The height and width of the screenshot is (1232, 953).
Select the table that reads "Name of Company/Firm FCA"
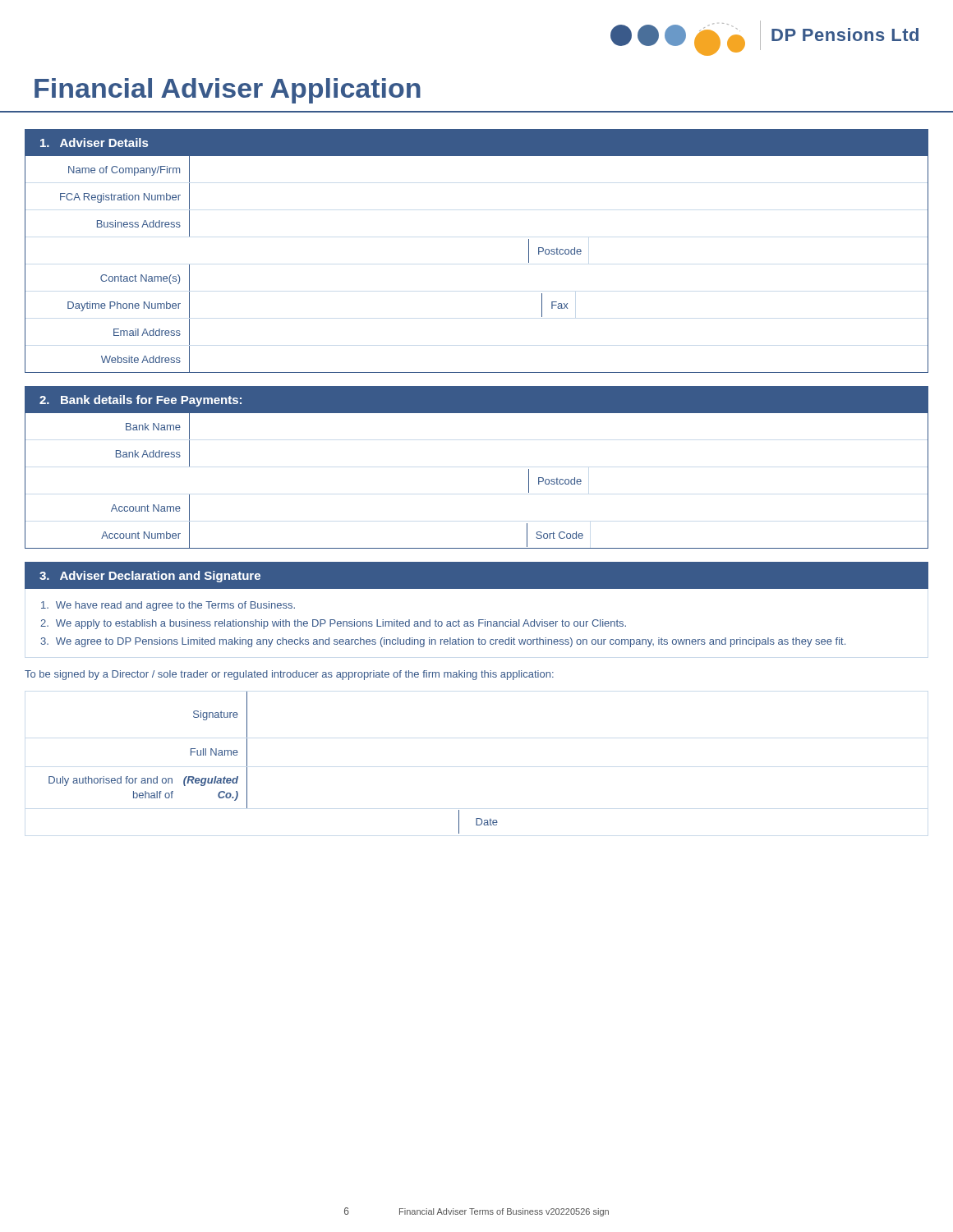coord(476,265)
